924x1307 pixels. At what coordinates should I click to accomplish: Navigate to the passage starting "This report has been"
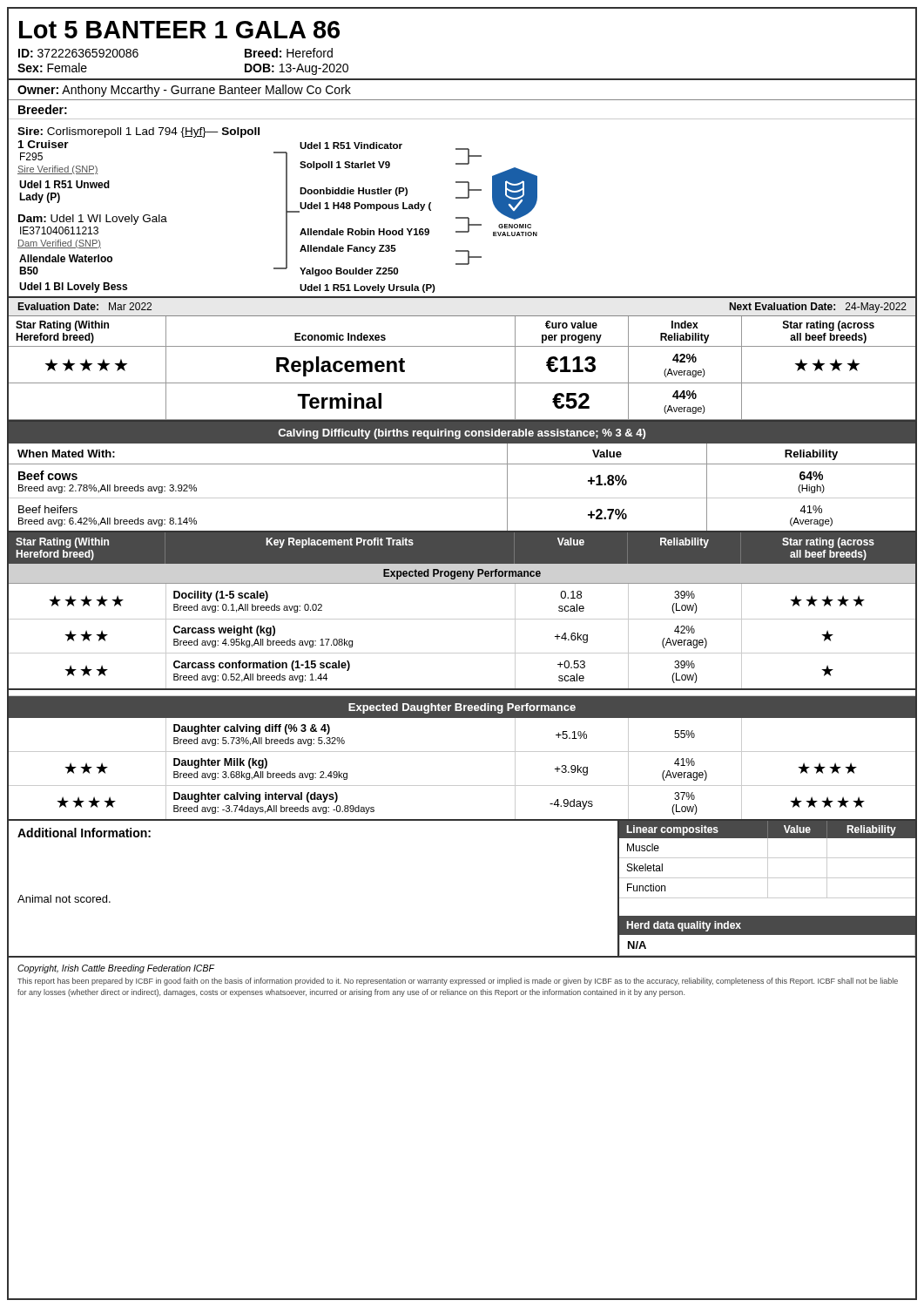[458, 987]
